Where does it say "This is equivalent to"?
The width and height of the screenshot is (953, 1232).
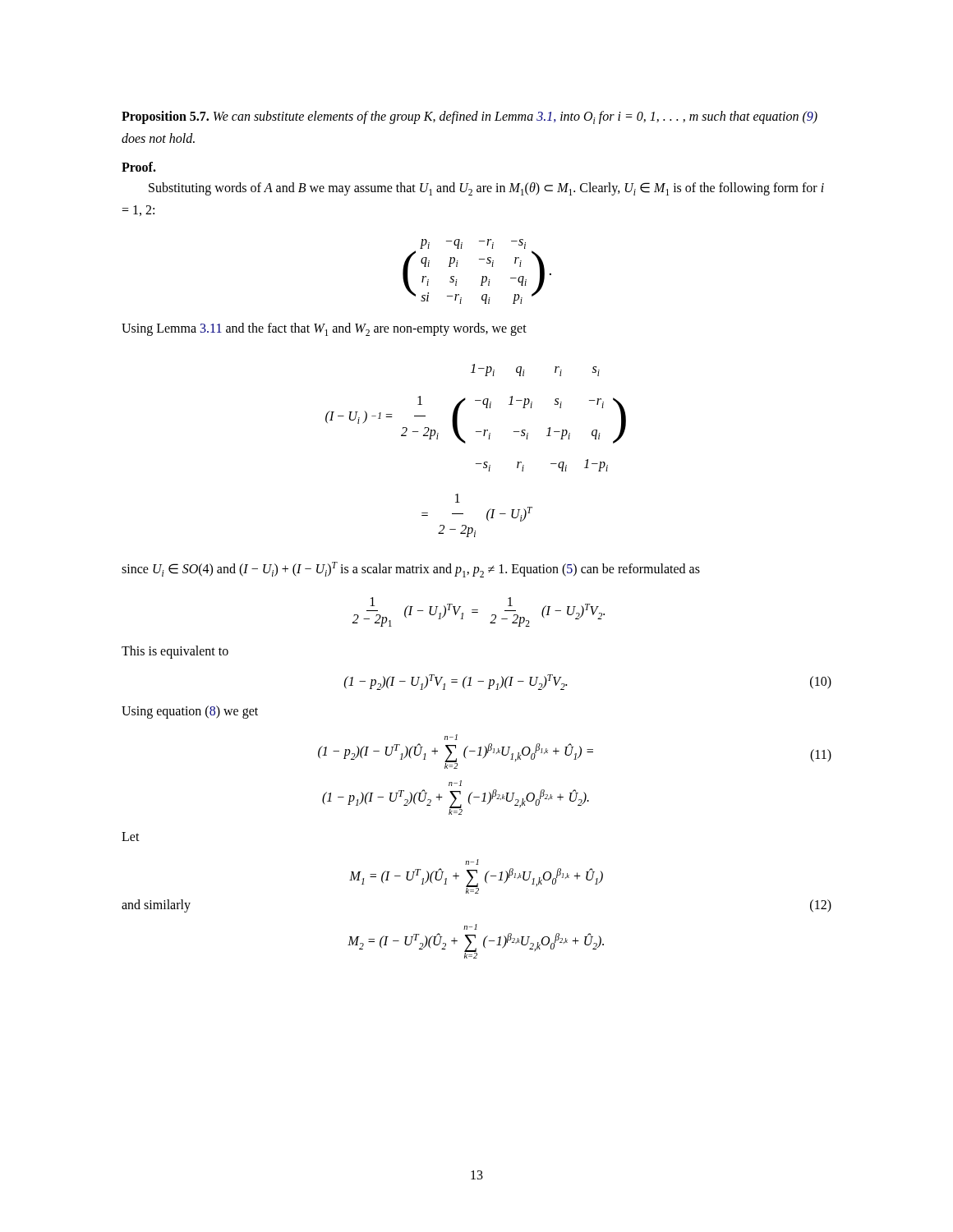pyautogui.click(x=175, y=651)
